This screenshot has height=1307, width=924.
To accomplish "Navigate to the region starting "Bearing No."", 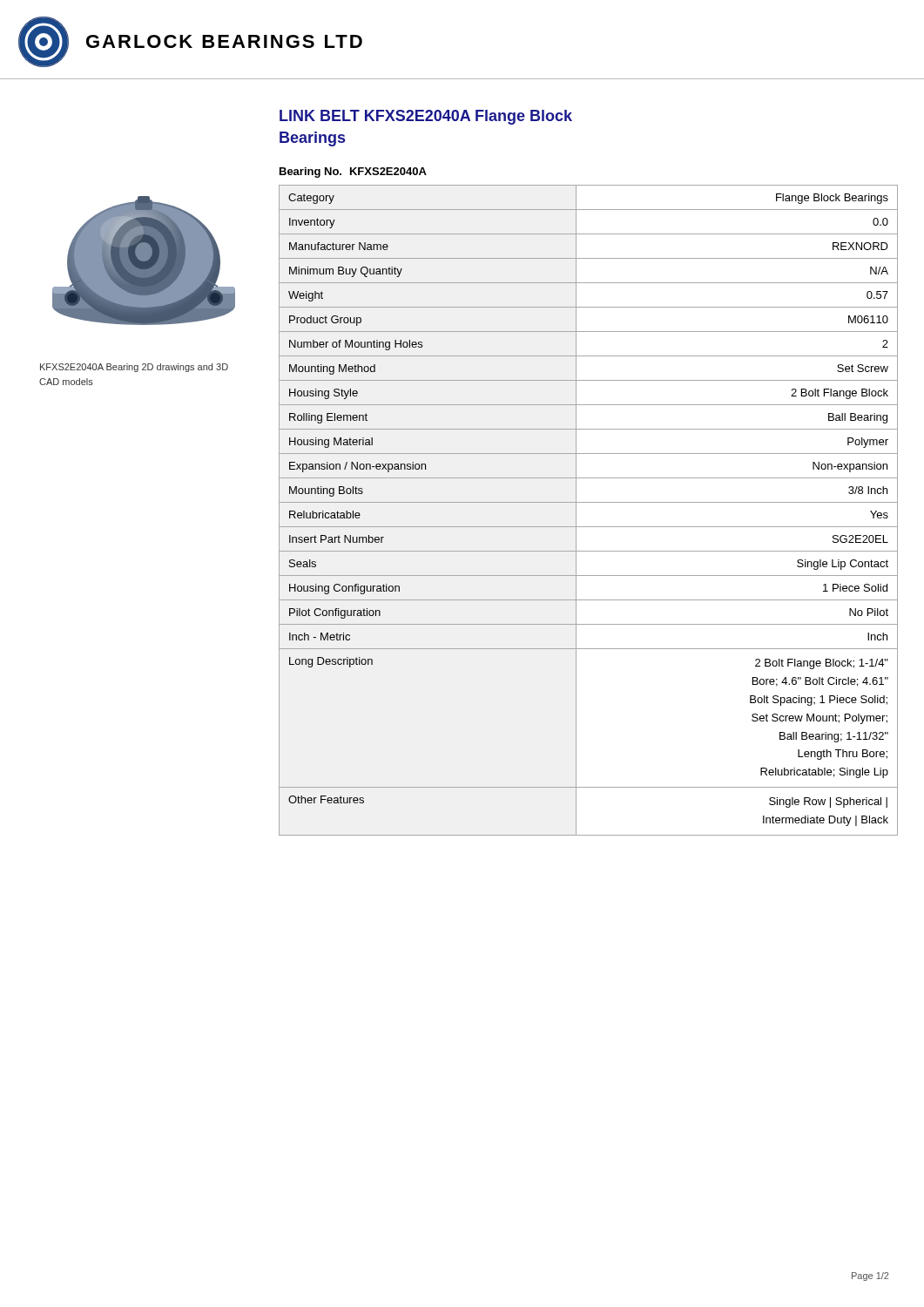I will tap(310, 171).
